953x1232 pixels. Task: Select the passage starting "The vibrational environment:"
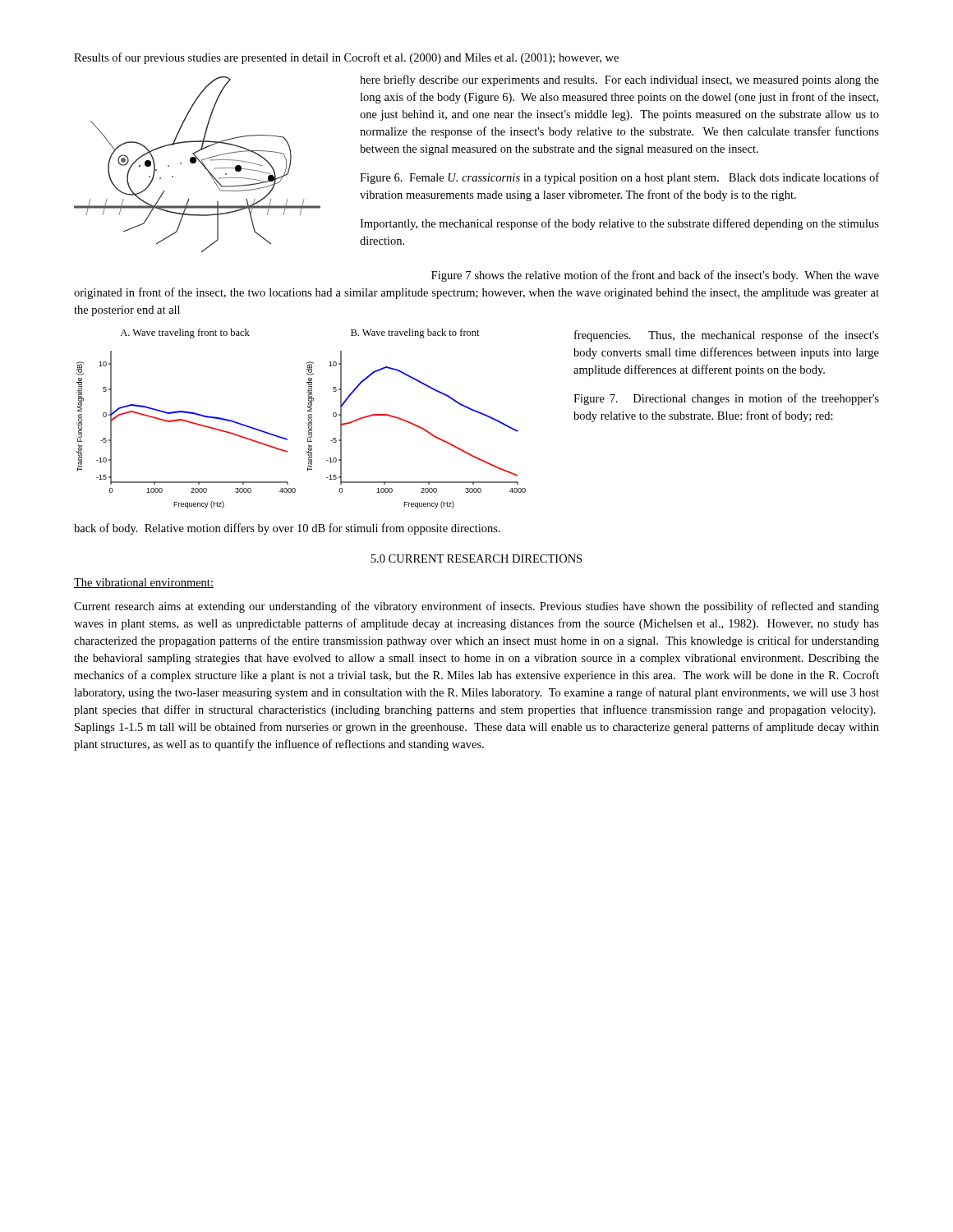144,582
